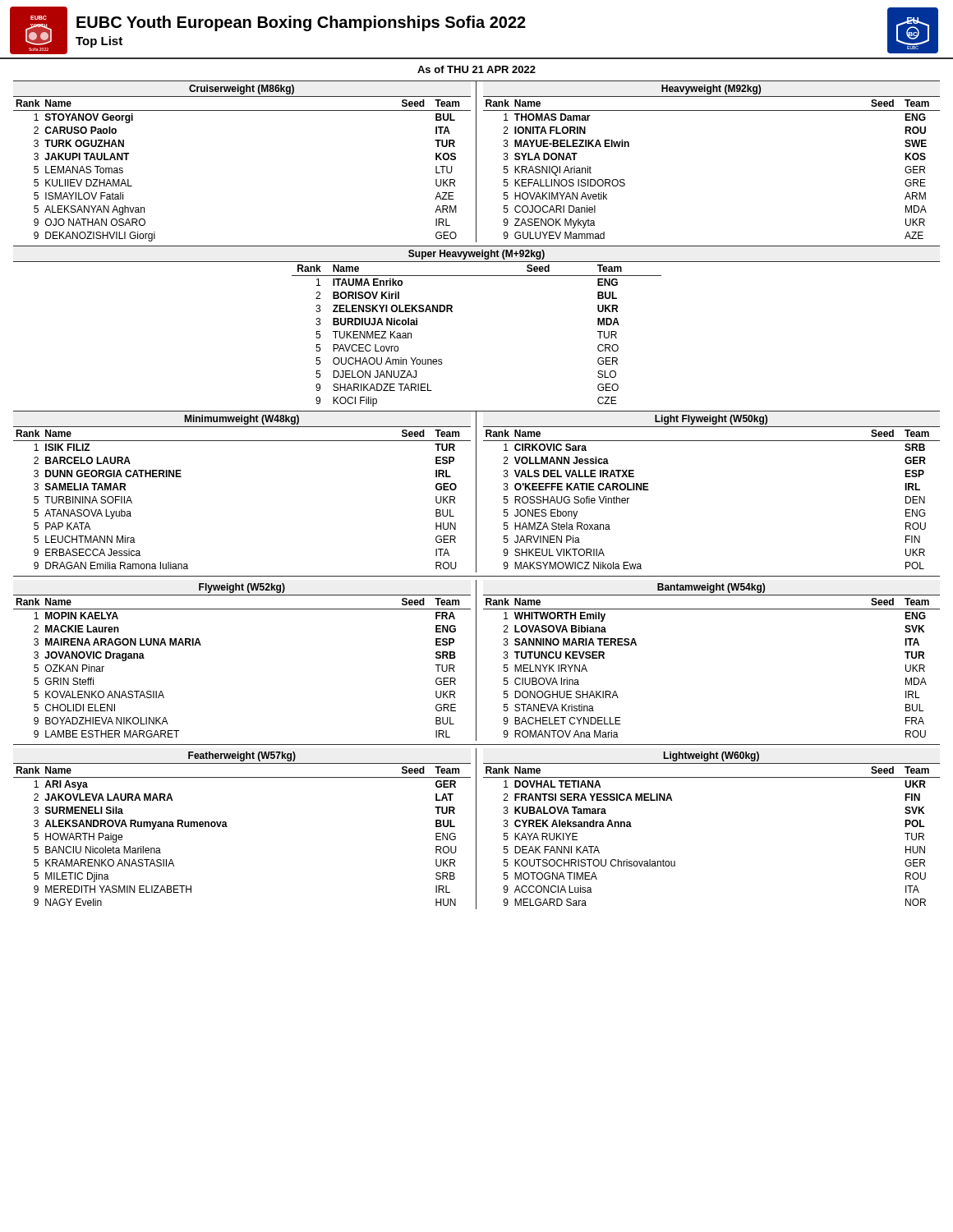The image size is (953, 1232).
Task: Find the table that mentions "ZELENSKYI OLEKSANDR"
Action: pos(476,327)
